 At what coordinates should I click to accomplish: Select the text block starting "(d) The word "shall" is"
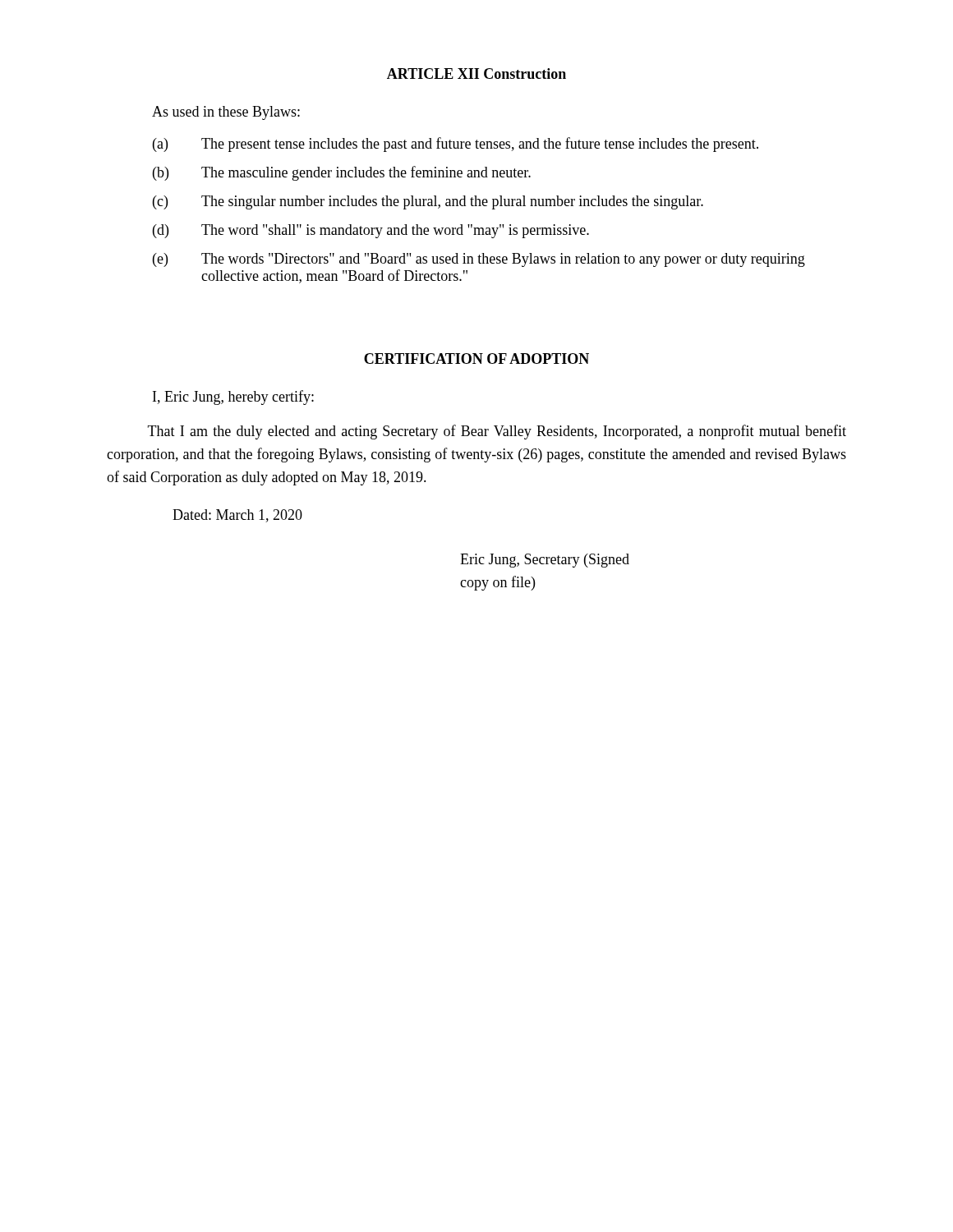[x=499, y=230]
